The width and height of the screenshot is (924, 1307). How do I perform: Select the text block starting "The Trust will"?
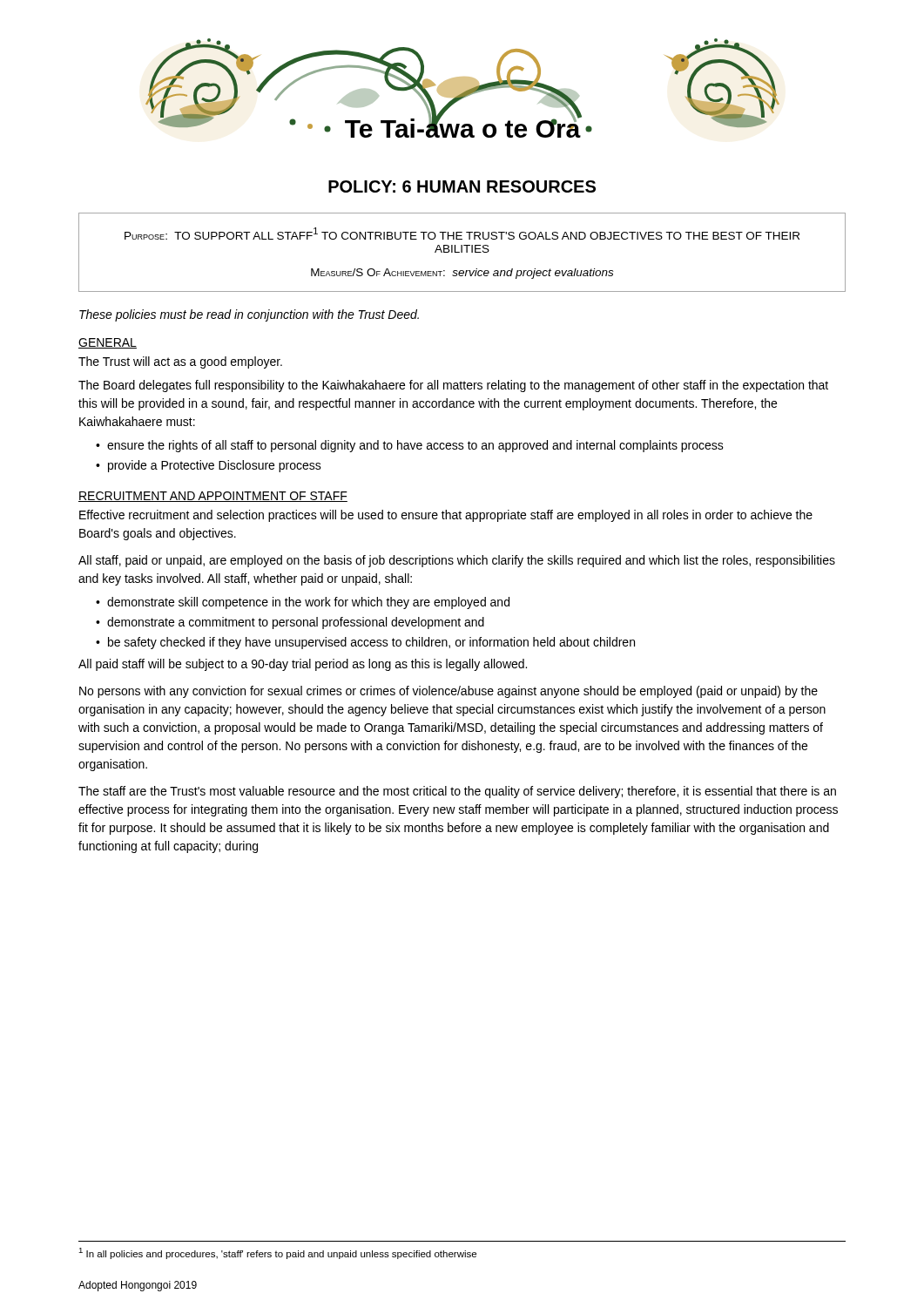coord(181,361)
